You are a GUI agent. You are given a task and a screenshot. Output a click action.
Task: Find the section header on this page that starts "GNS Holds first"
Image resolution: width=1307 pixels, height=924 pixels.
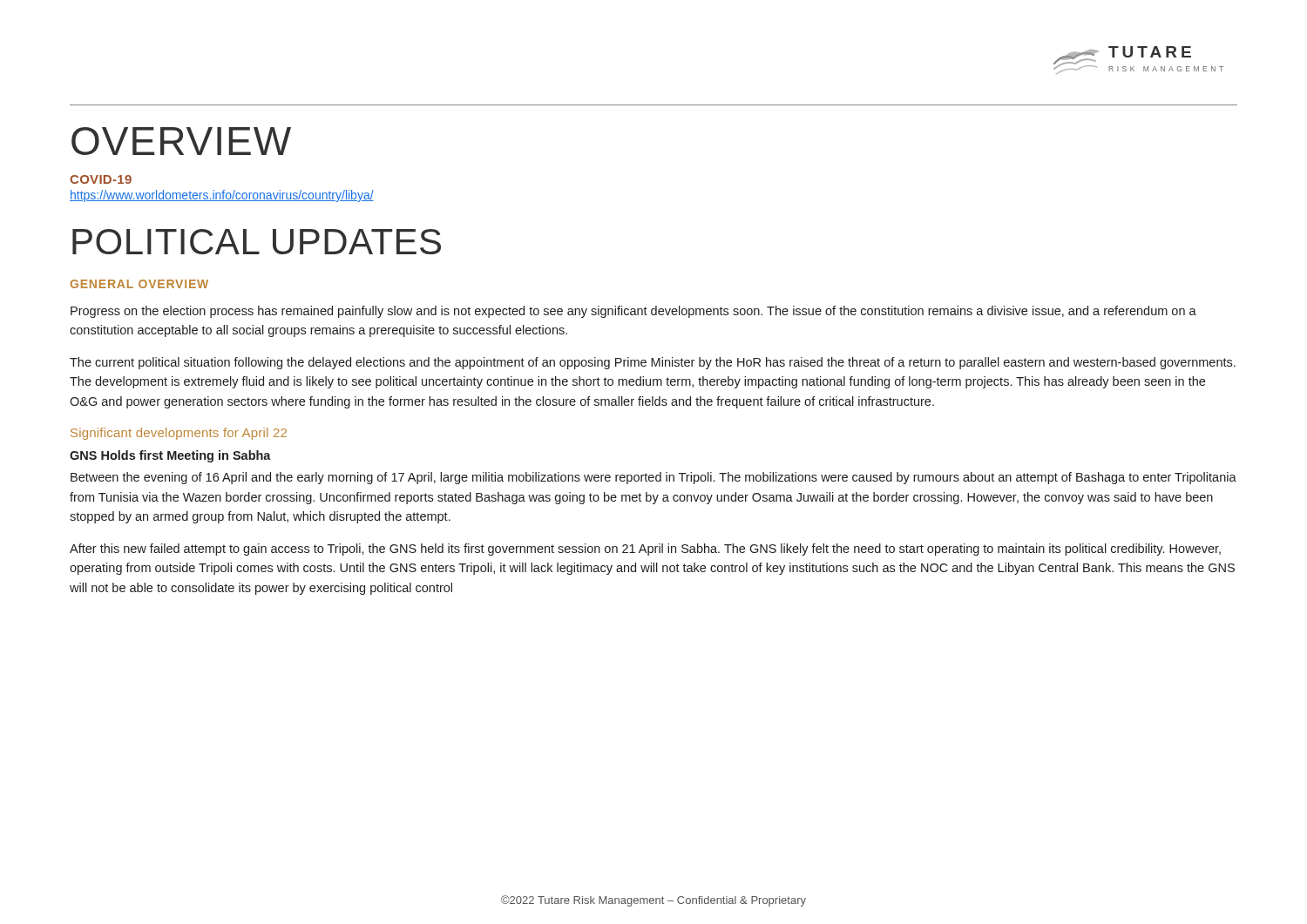tap(170, 456)
